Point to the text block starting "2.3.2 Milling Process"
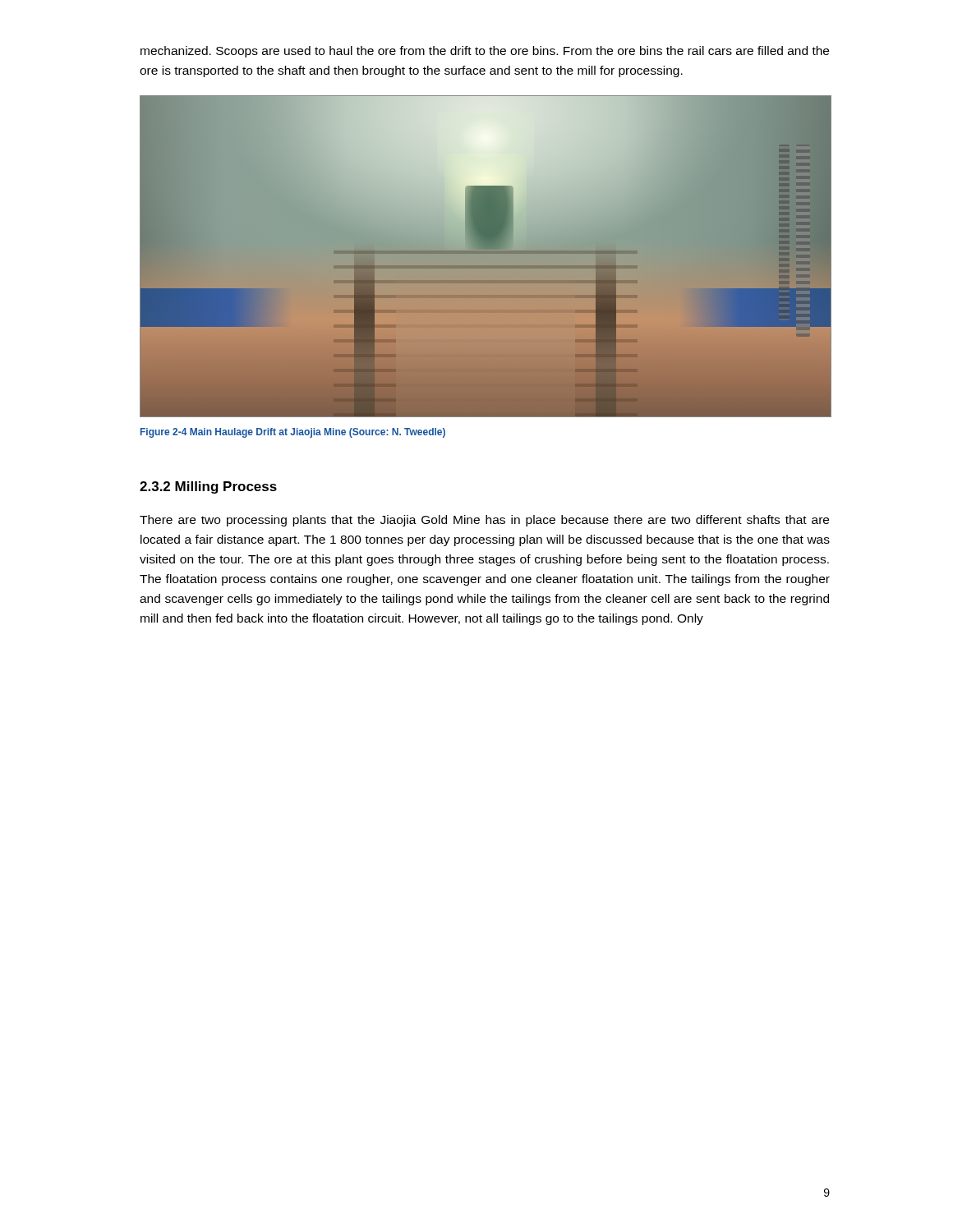Screen dimensions: 1232x953 tap(208, 487)
